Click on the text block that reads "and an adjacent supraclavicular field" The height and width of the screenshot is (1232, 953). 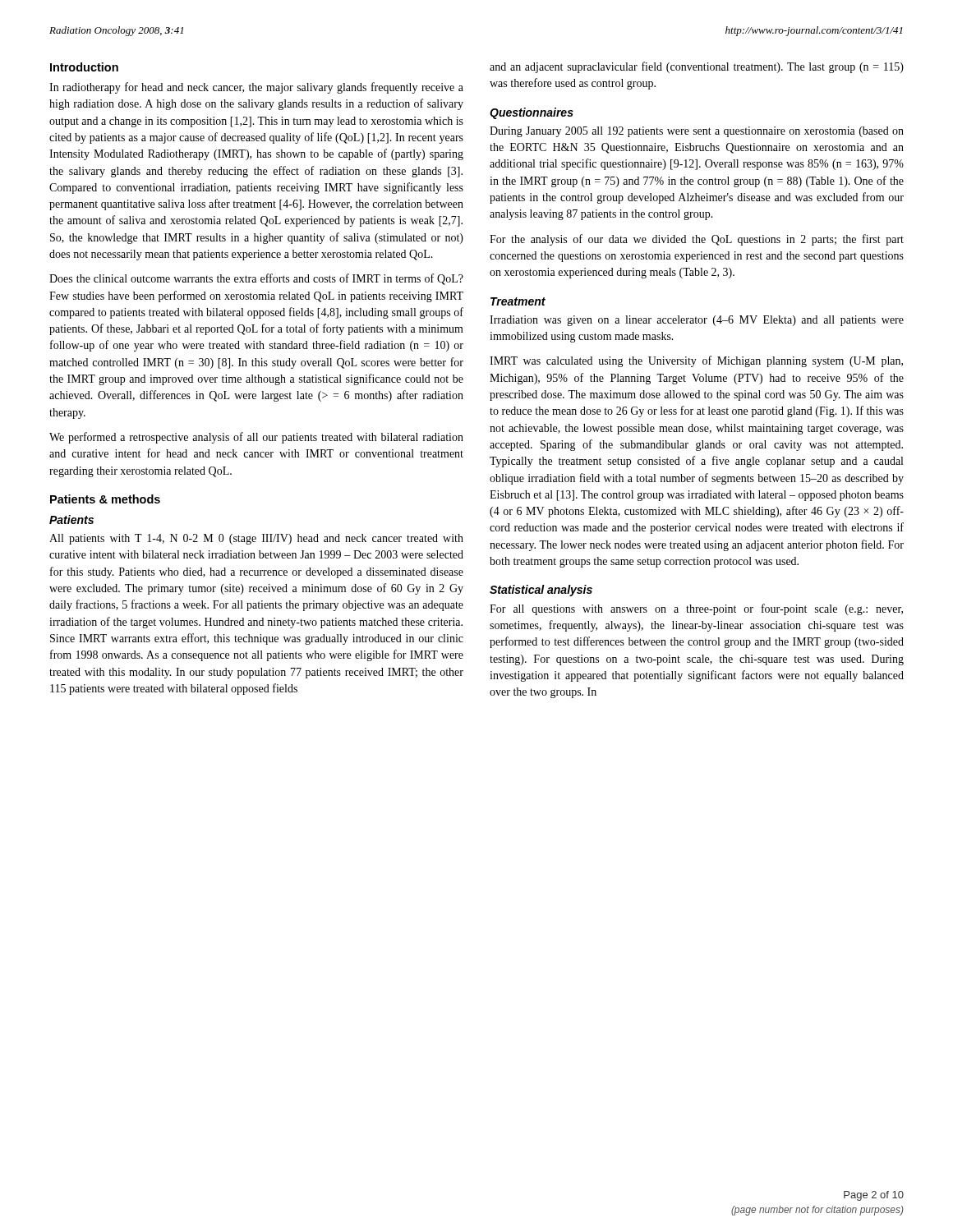[x=697, y=76]
